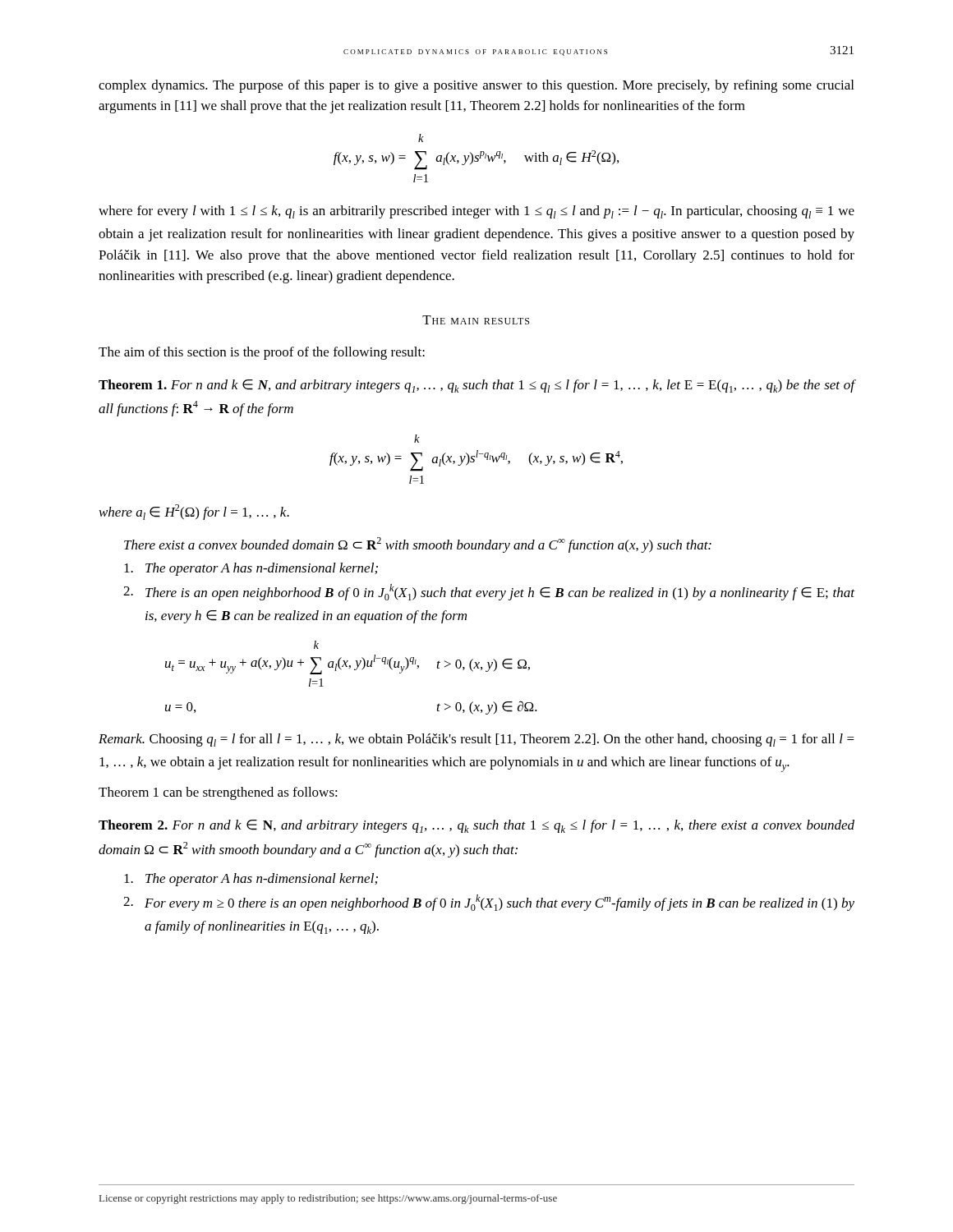Select the block starting "There exist a convex bounded"
This screenshot has height=1232, width=953.
tap(489, 544)
